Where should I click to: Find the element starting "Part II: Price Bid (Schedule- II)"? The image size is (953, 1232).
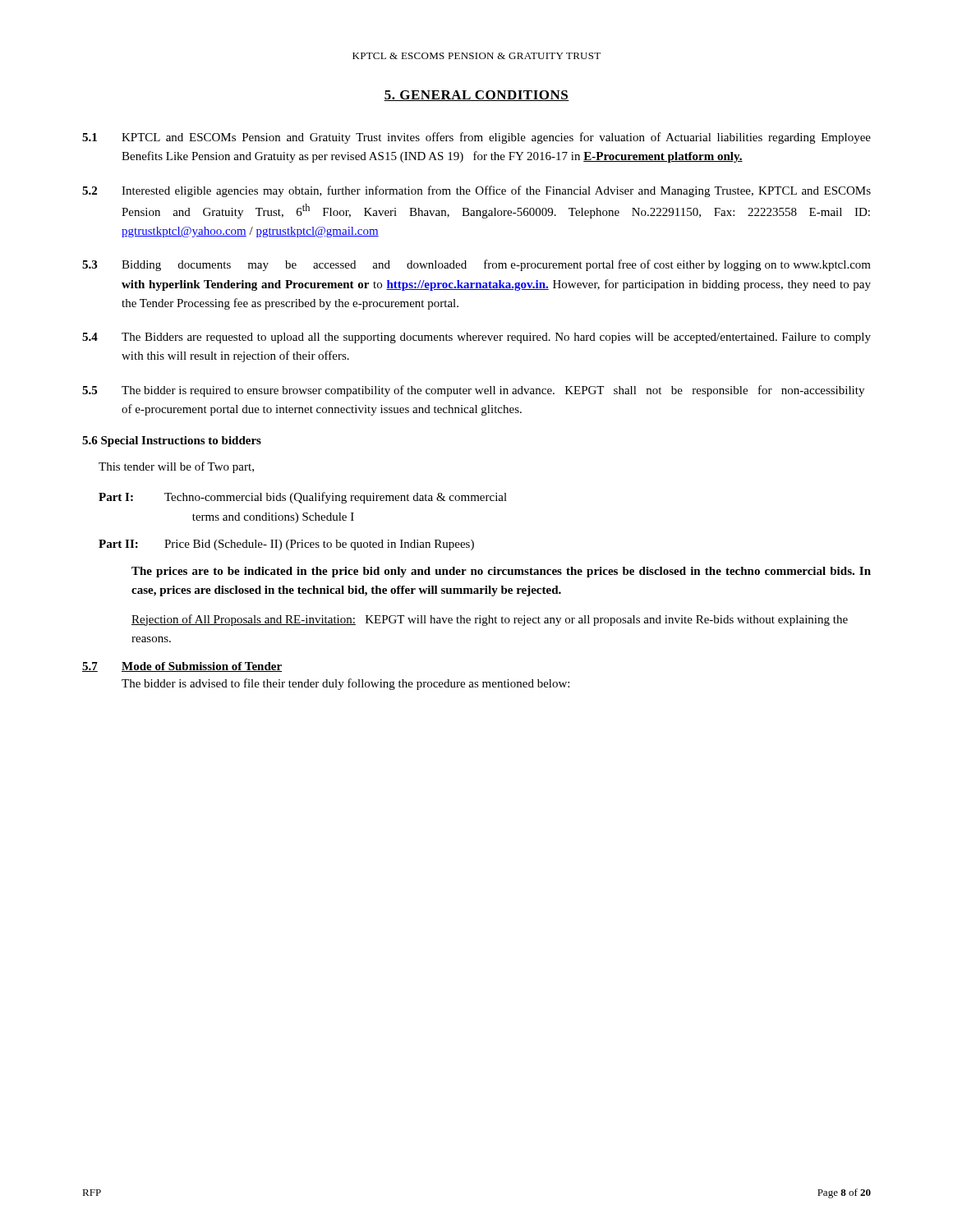485,544
